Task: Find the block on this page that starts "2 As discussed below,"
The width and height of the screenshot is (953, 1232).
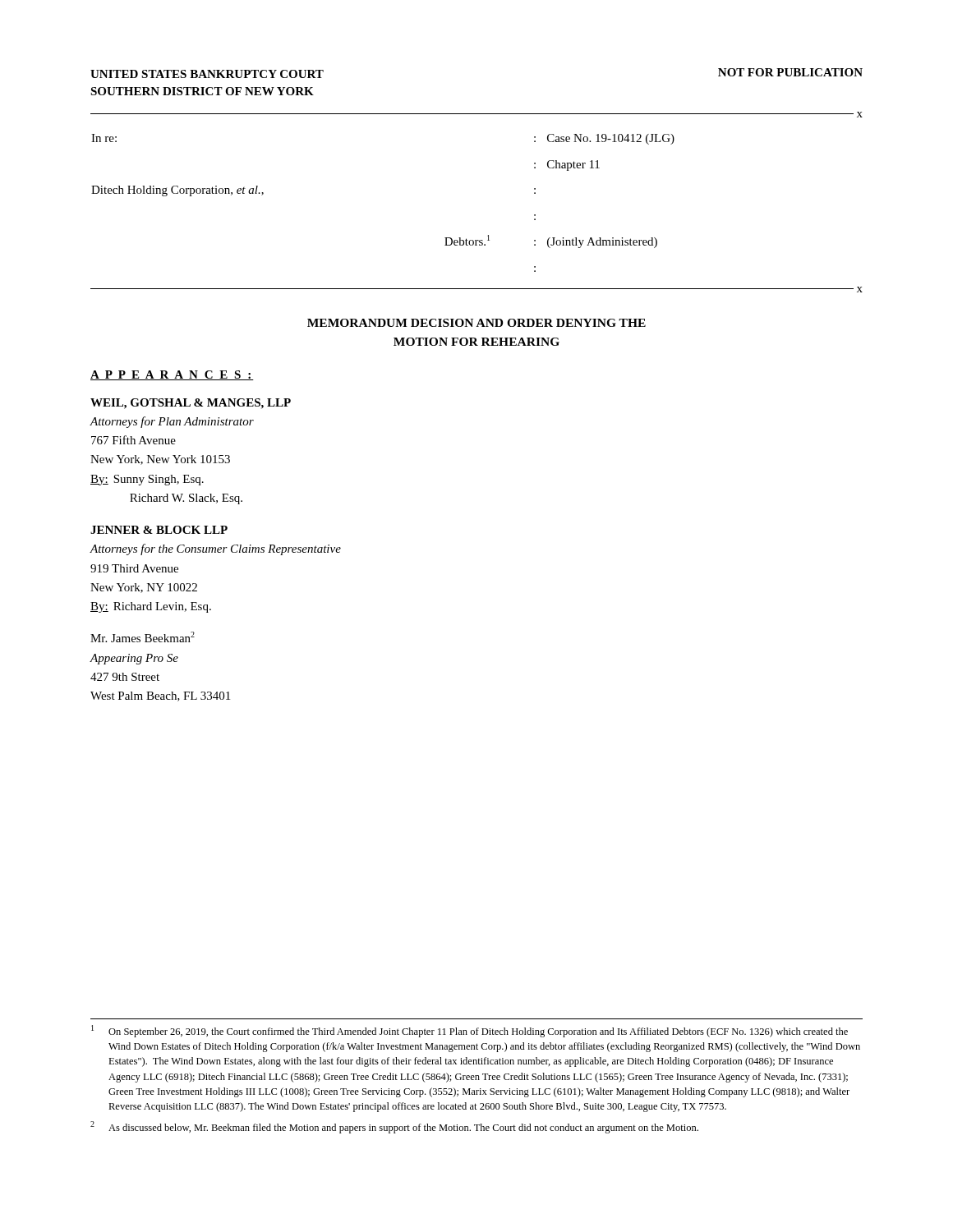Action: click(395, 1128)
